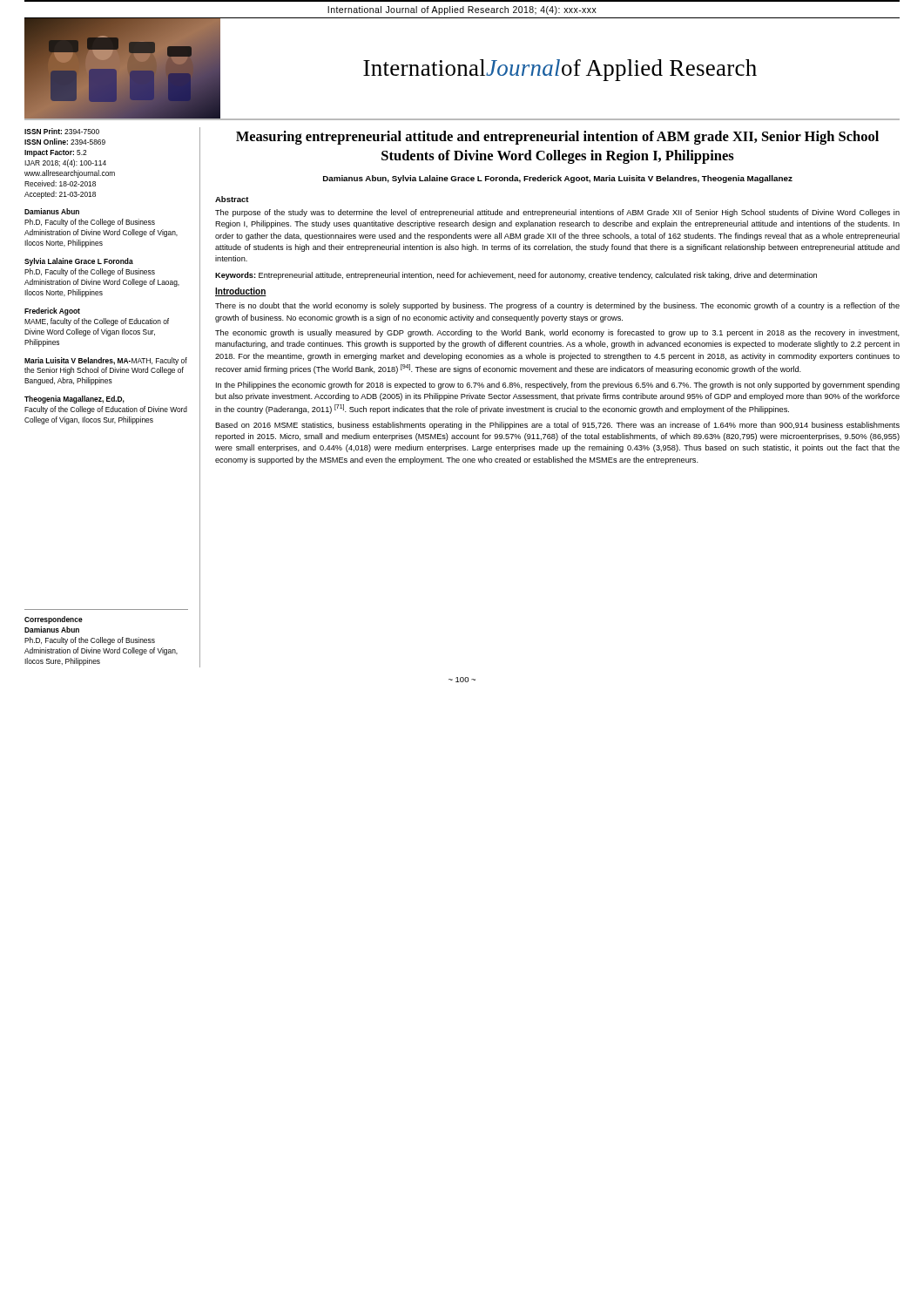
Task: Point to the element starting "Theogenia Magallanez, Ed.D, Faculty of the"
Action: coord(106,410)
